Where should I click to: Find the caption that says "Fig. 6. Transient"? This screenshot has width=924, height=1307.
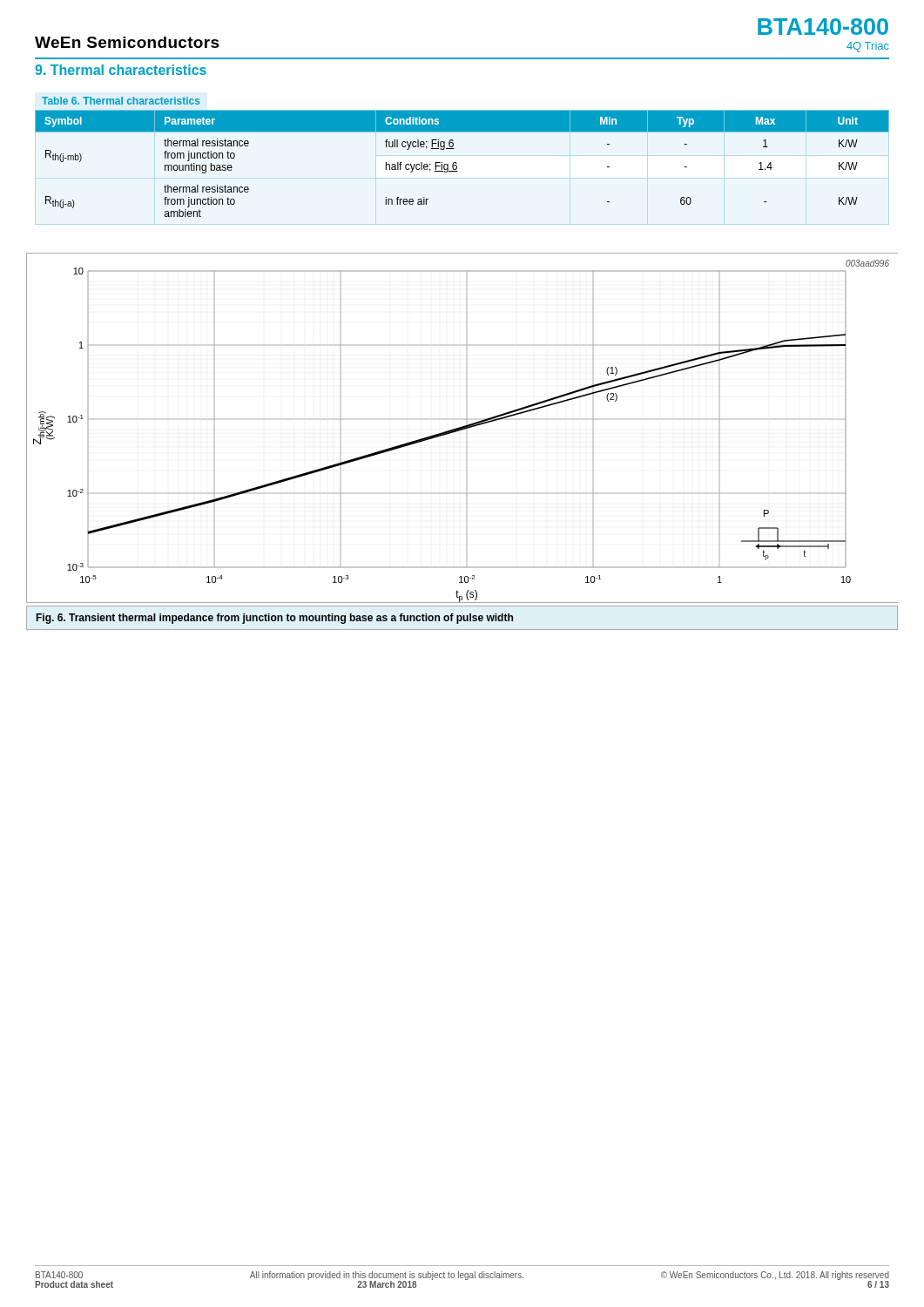(275, 618)
